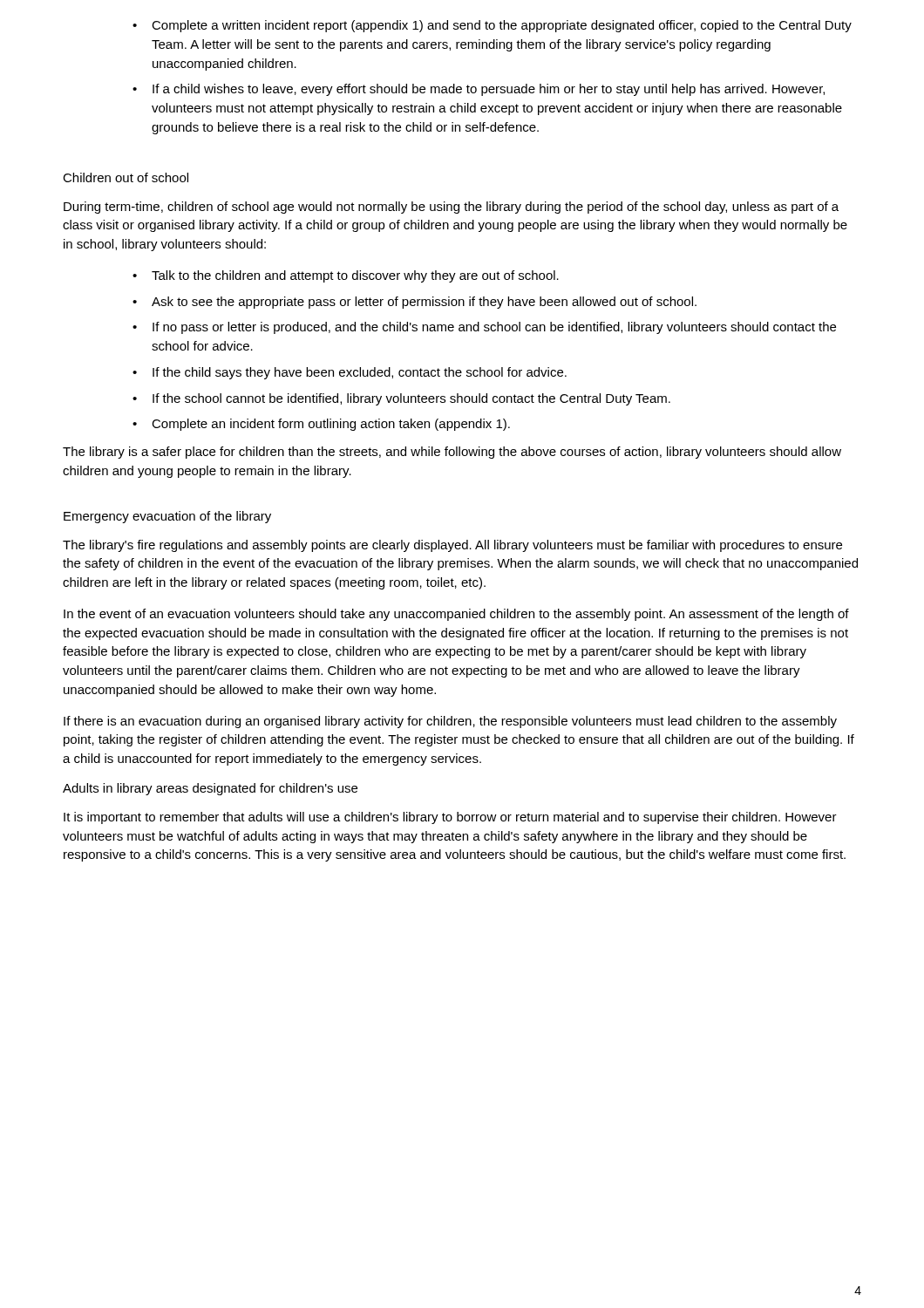Locate the element starting "If there is an evacuation during"

[458, 739]
